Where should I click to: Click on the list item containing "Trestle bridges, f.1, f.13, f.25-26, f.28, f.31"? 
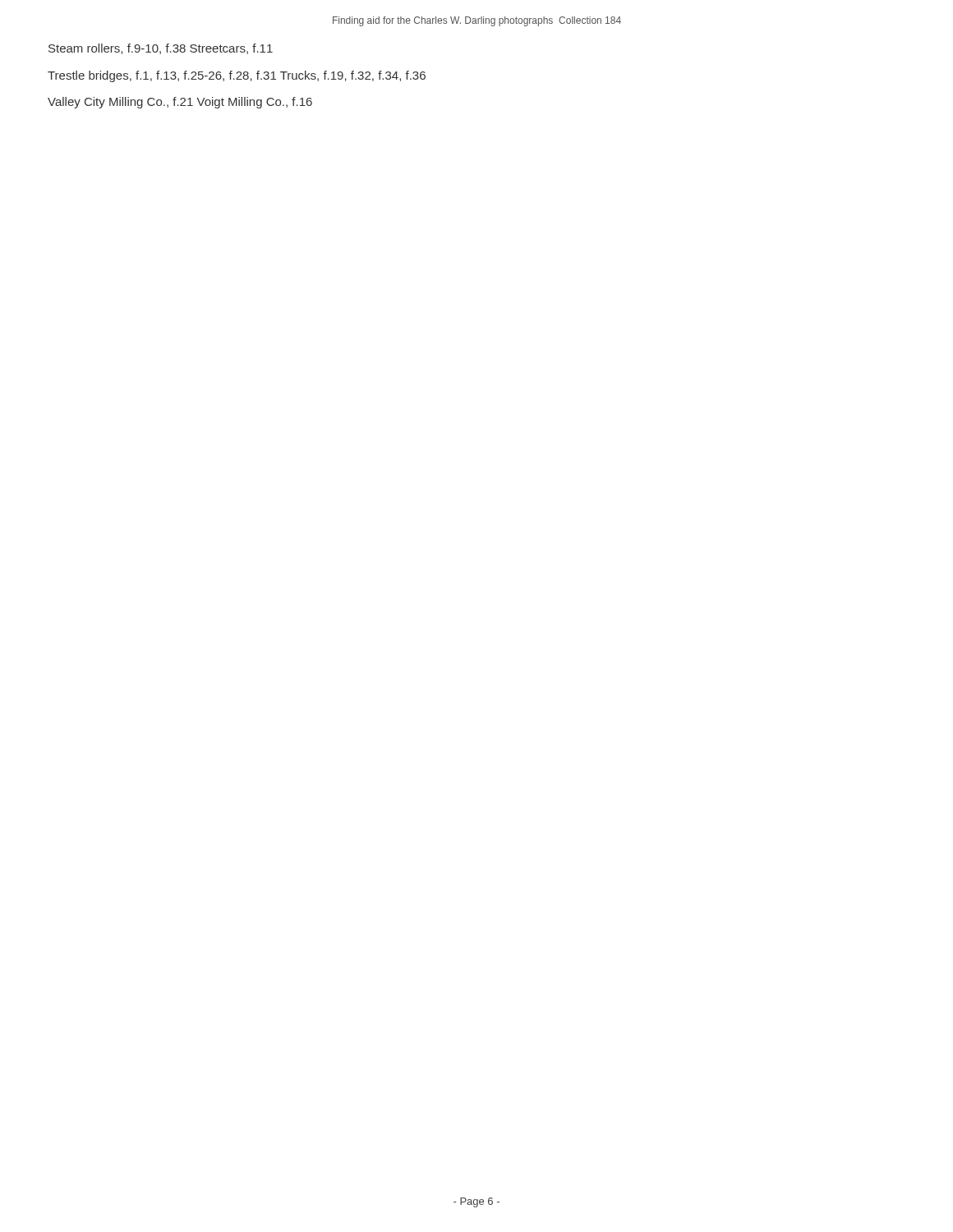237,75
